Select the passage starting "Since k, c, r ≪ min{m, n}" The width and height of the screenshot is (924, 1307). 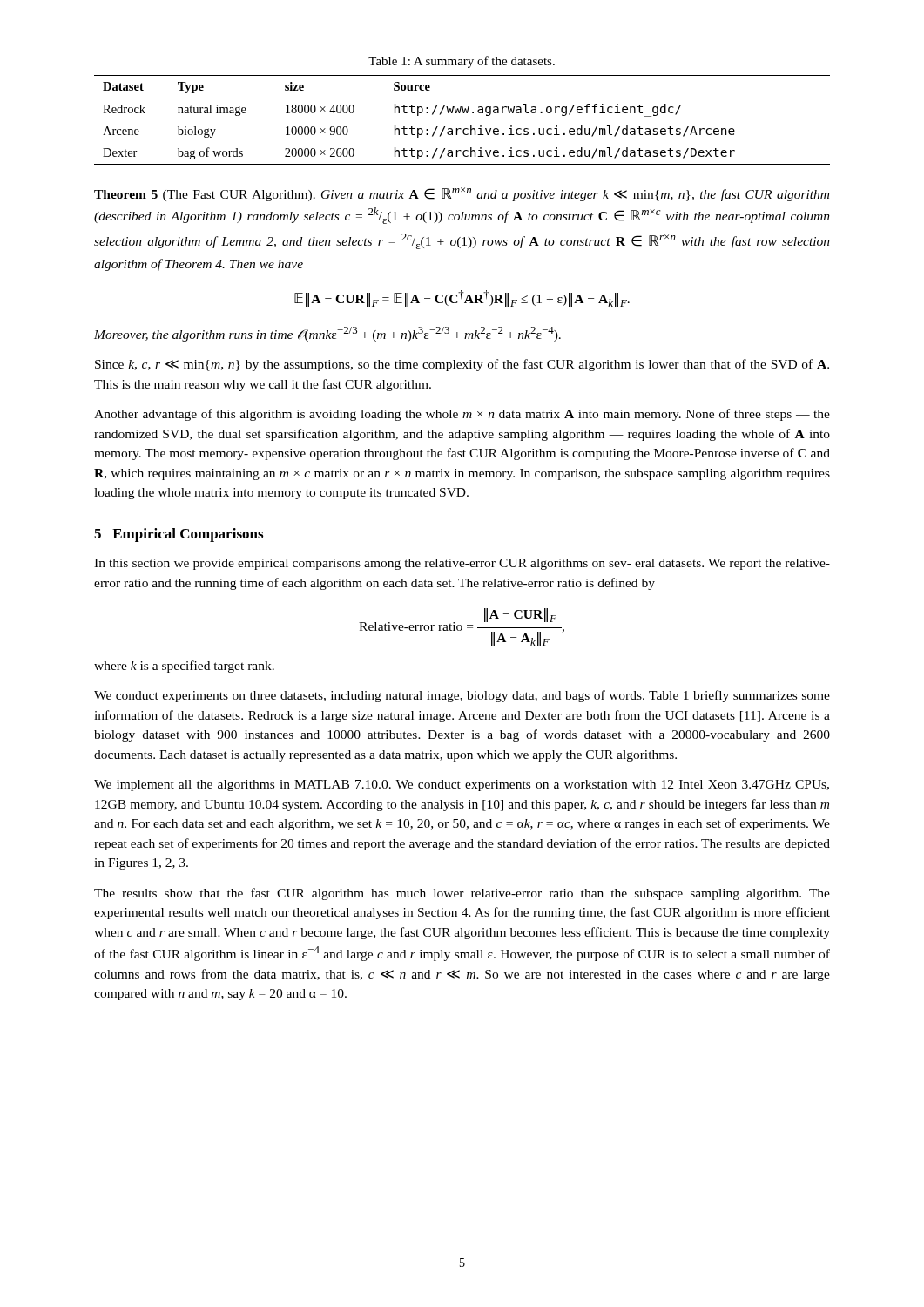(x=462, y=375)
